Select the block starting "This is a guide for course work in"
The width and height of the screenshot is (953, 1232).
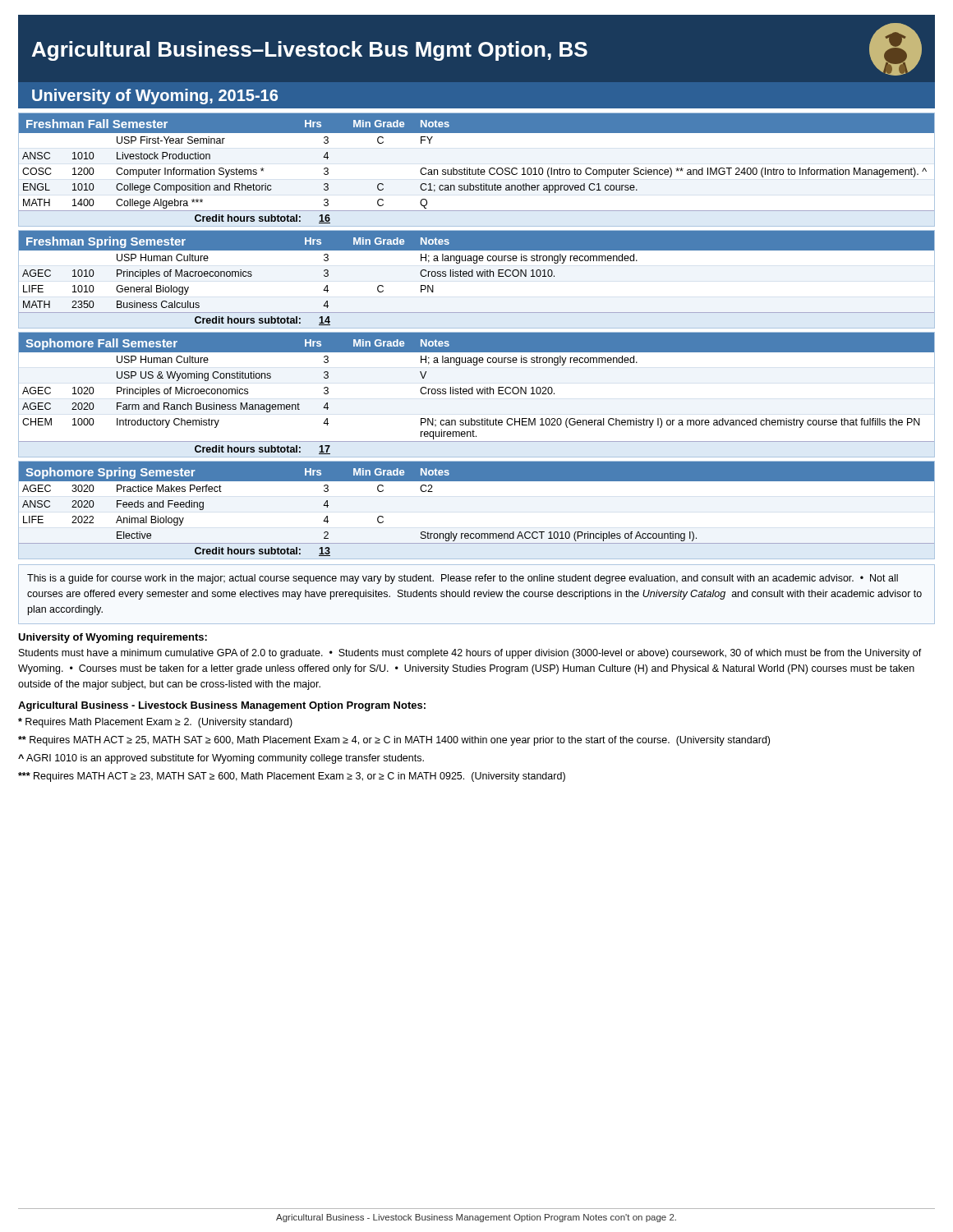[x=474, y=594]
